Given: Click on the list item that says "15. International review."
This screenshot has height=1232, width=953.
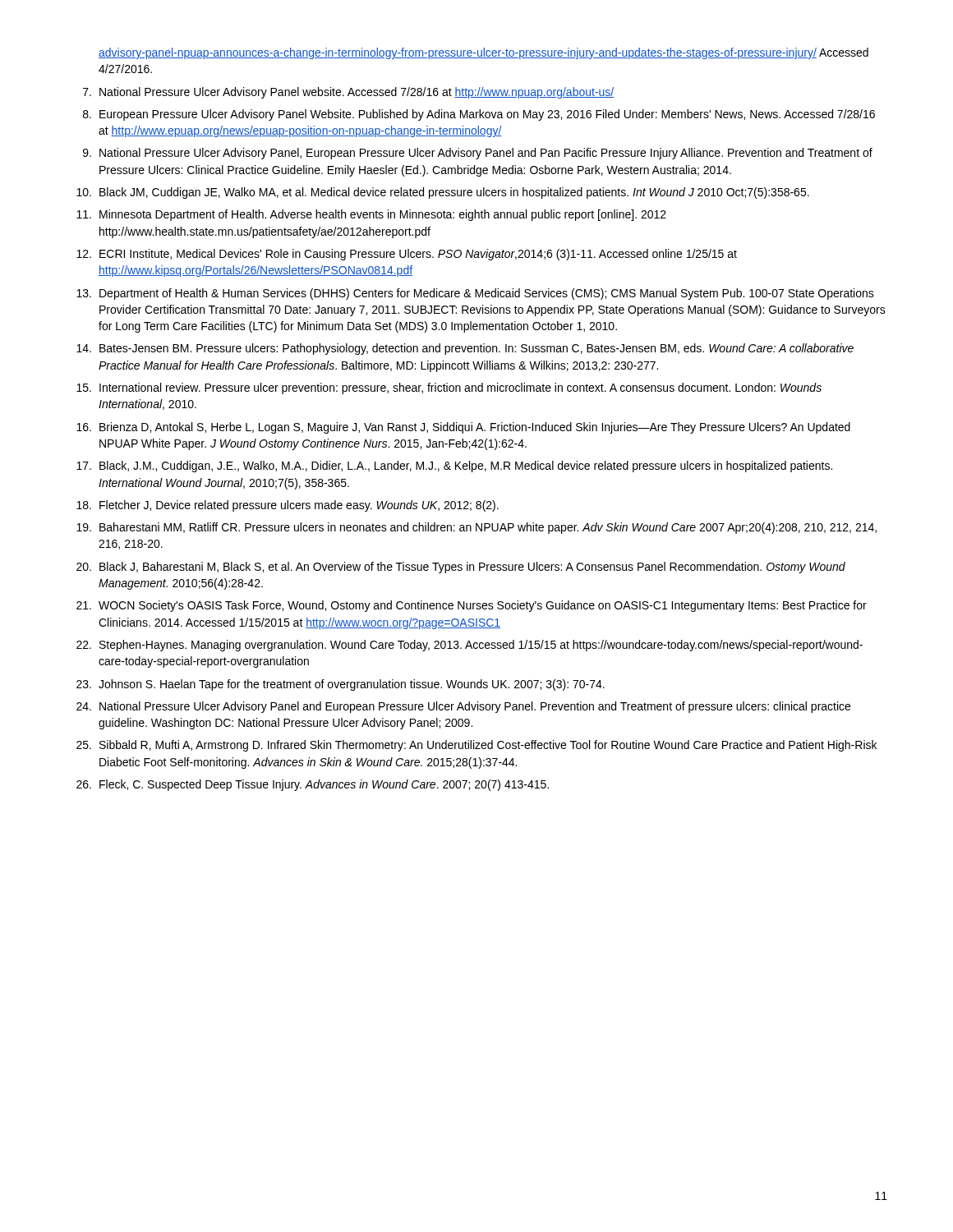Looking at the screenshot, I should click(476, 396).
